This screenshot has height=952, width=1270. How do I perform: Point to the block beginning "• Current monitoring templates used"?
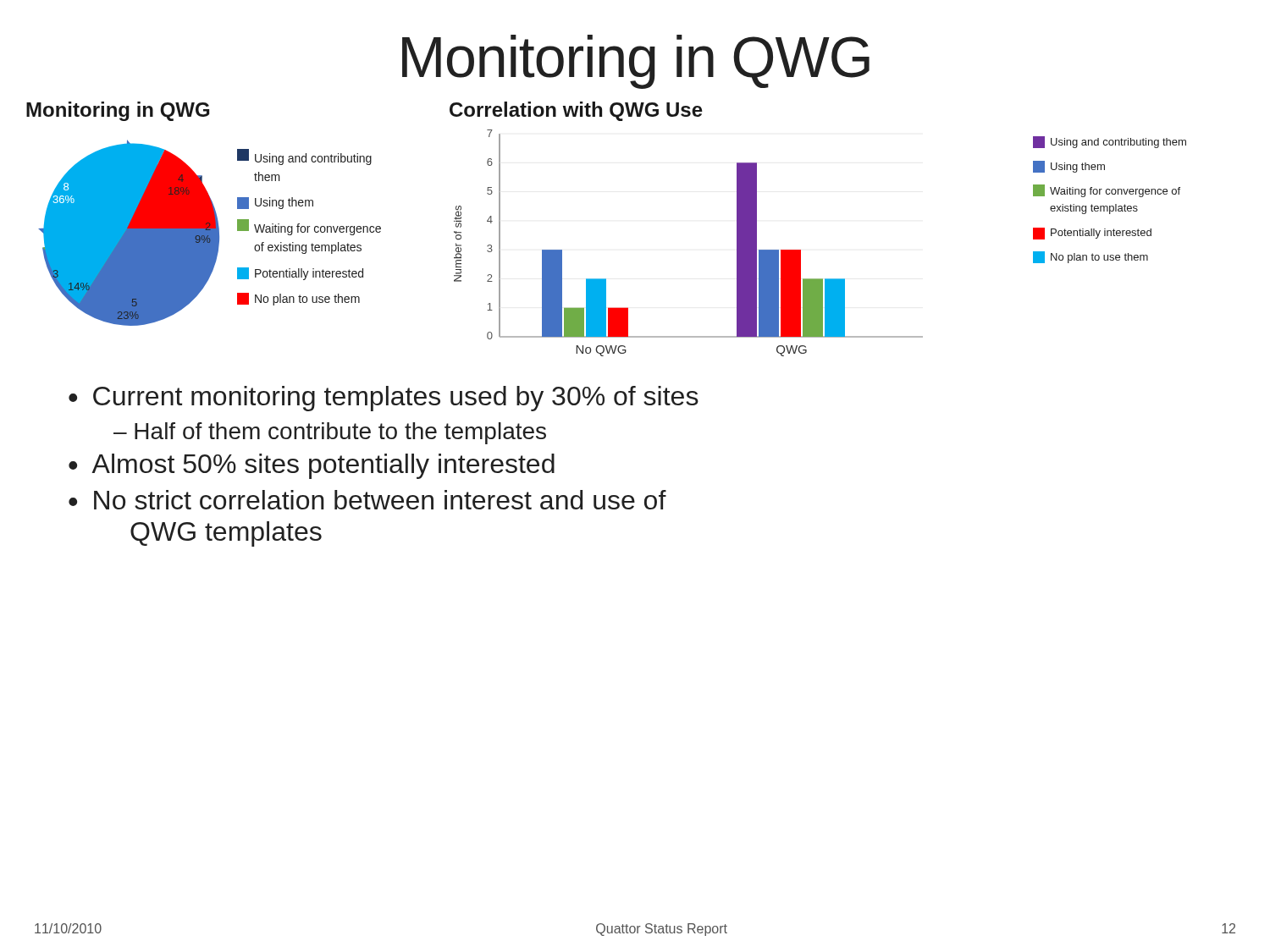(383, 398)
